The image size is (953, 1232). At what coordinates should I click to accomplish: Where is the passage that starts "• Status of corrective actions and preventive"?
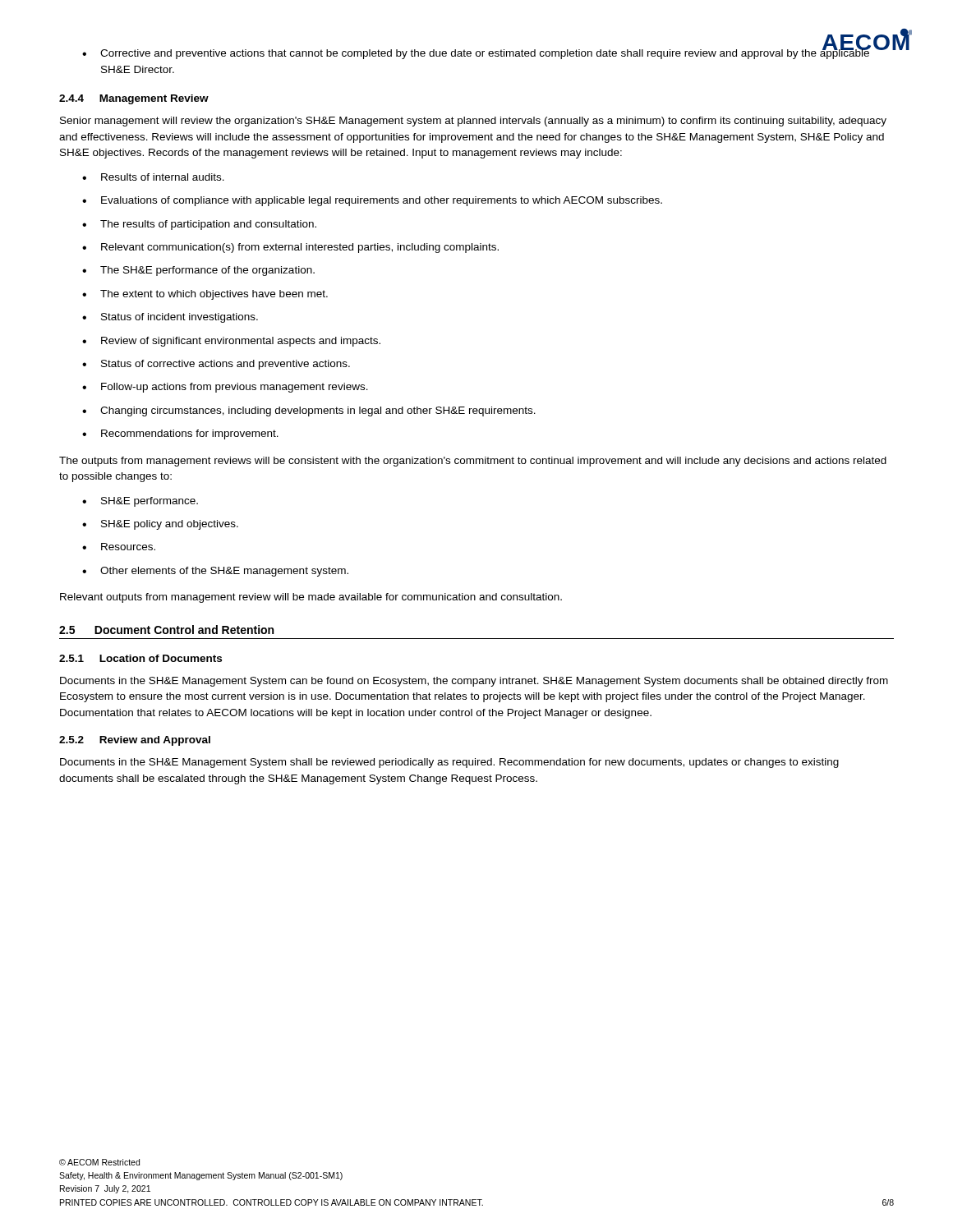click(x=216, y=365)
